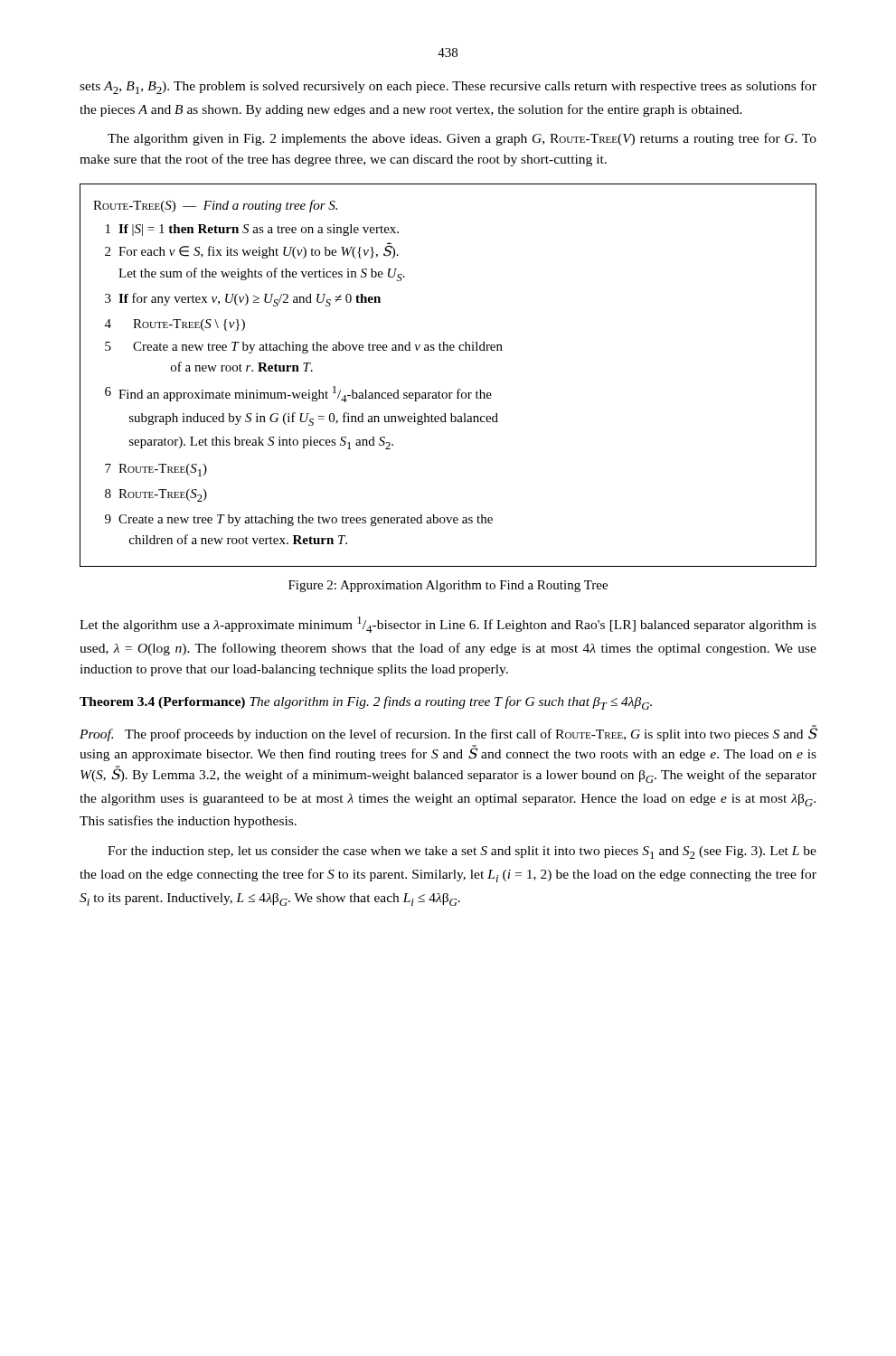Locate the block of text that opens with "Proof. The proof proceeds by induction on the"
The width and height of the screenshot is (896, 1356).
(x=448, y=777)
